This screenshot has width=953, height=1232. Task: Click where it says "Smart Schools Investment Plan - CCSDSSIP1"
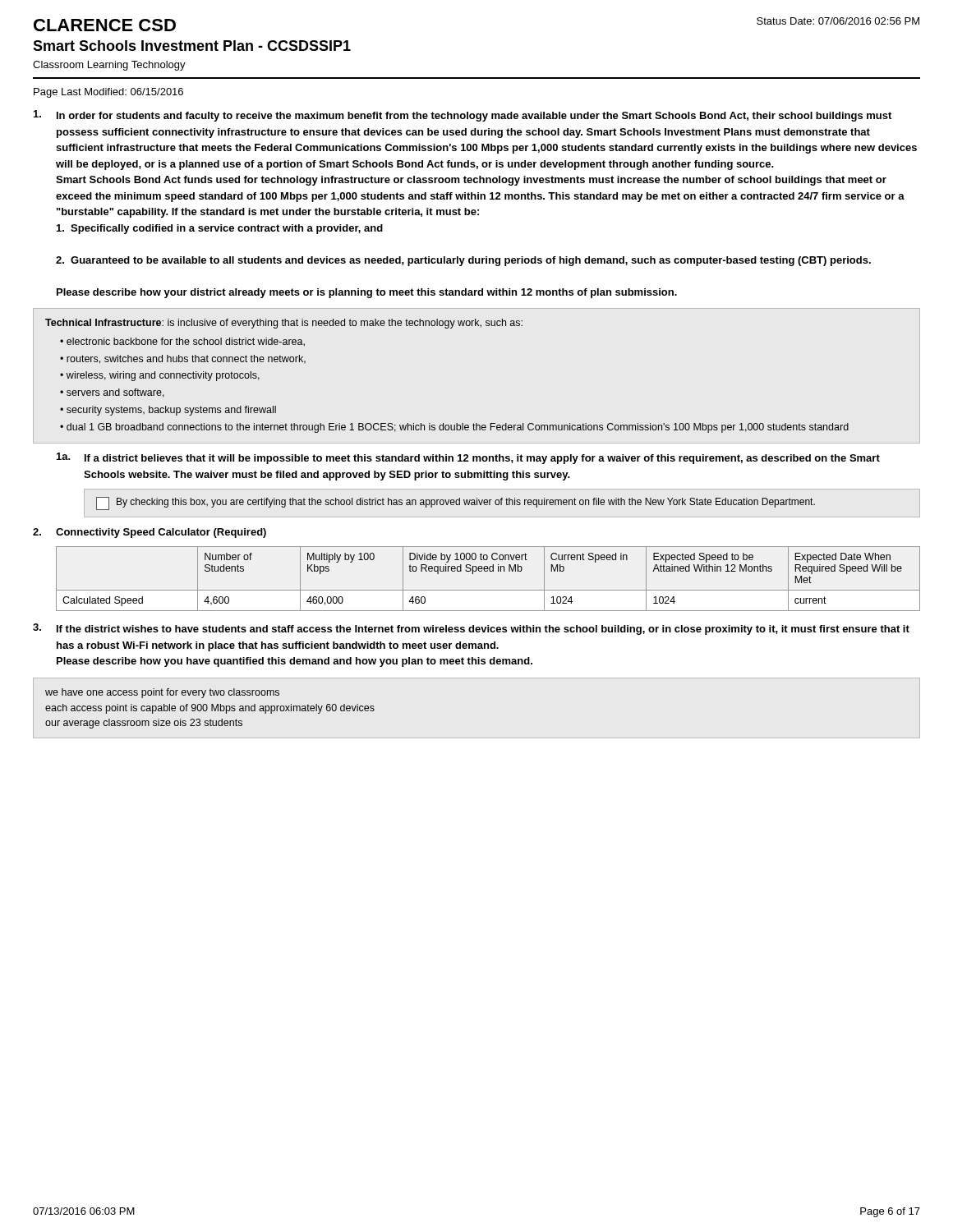coord(192,46)
